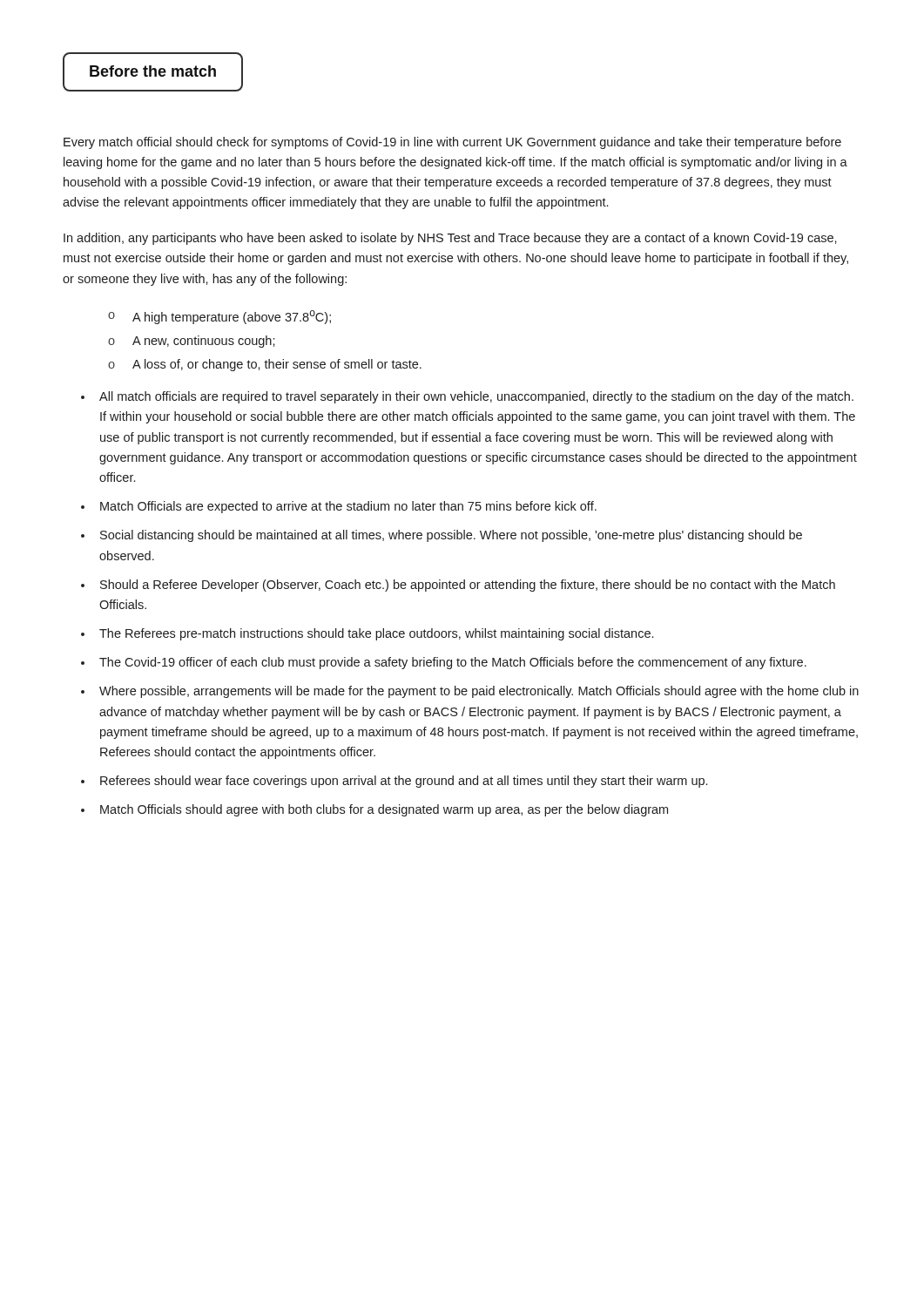924x1307 pixels.
Task: Point to the passage starting "Before the match"
Action: 153,72
